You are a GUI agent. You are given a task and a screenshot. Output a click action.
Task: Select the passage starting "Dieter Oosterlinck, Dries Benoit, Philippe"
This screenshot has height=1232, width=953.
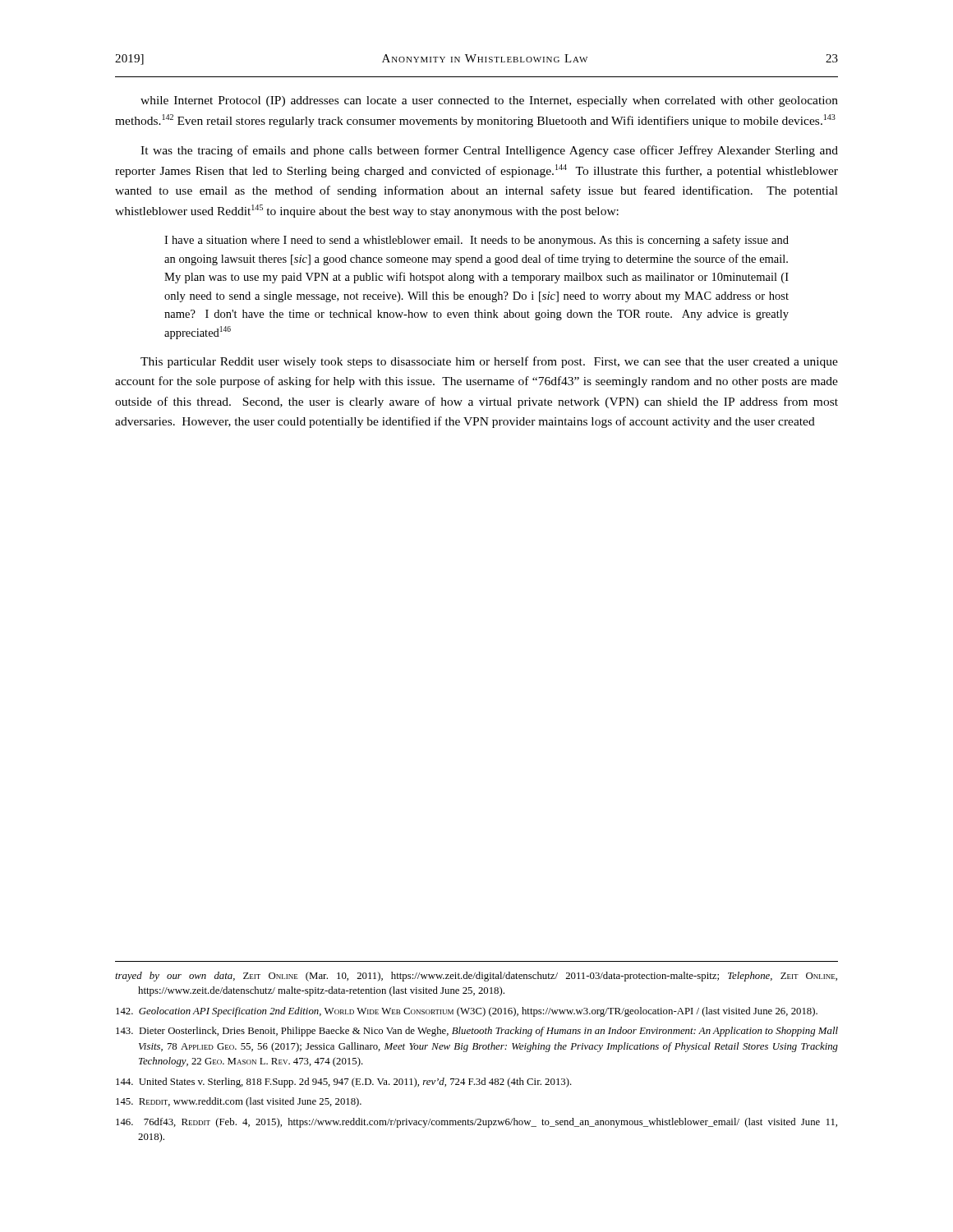click(x=476, y=1046)
